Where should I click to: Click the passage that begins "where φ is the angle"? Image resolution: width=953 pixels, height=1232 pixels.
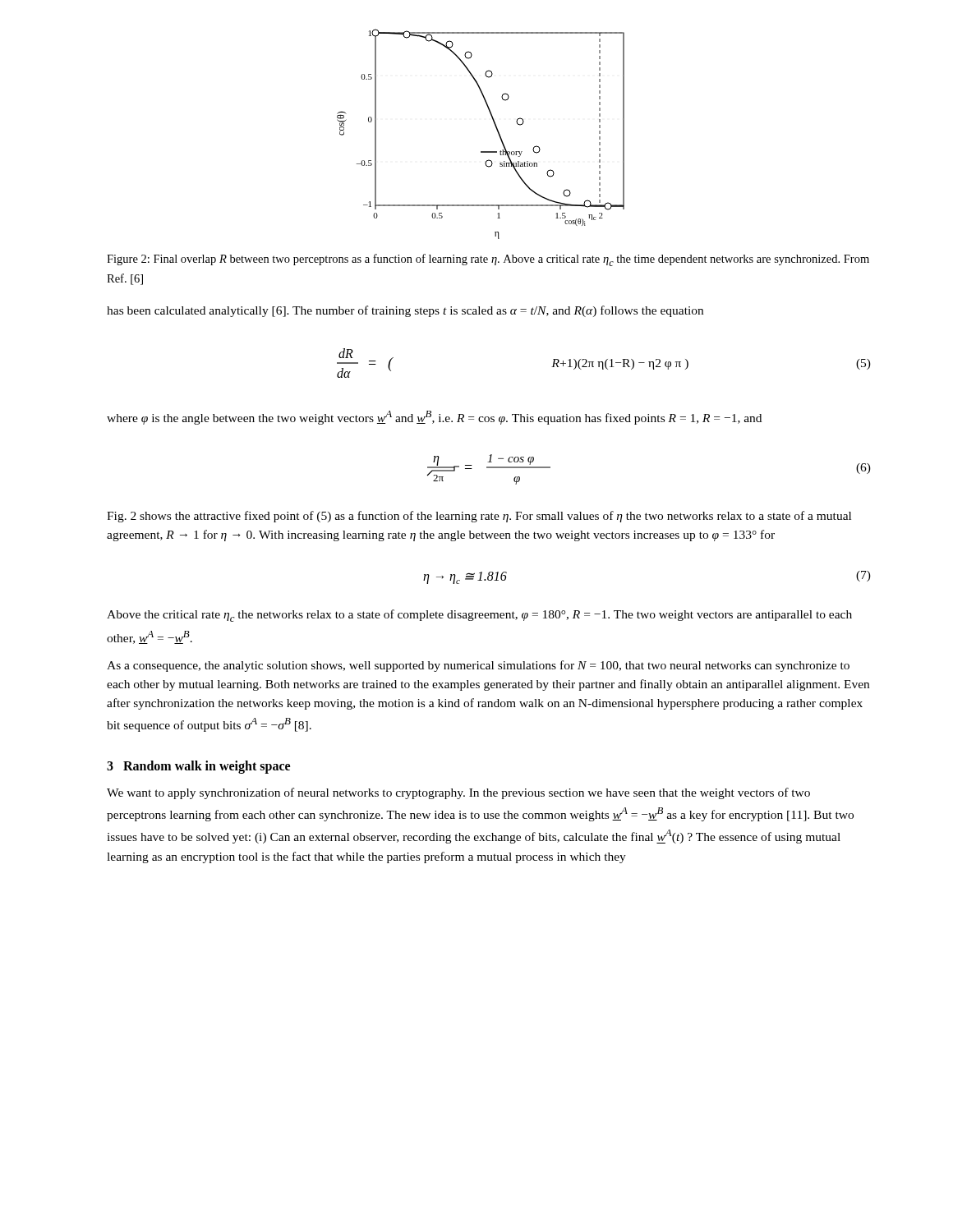[x=434, y=416]
